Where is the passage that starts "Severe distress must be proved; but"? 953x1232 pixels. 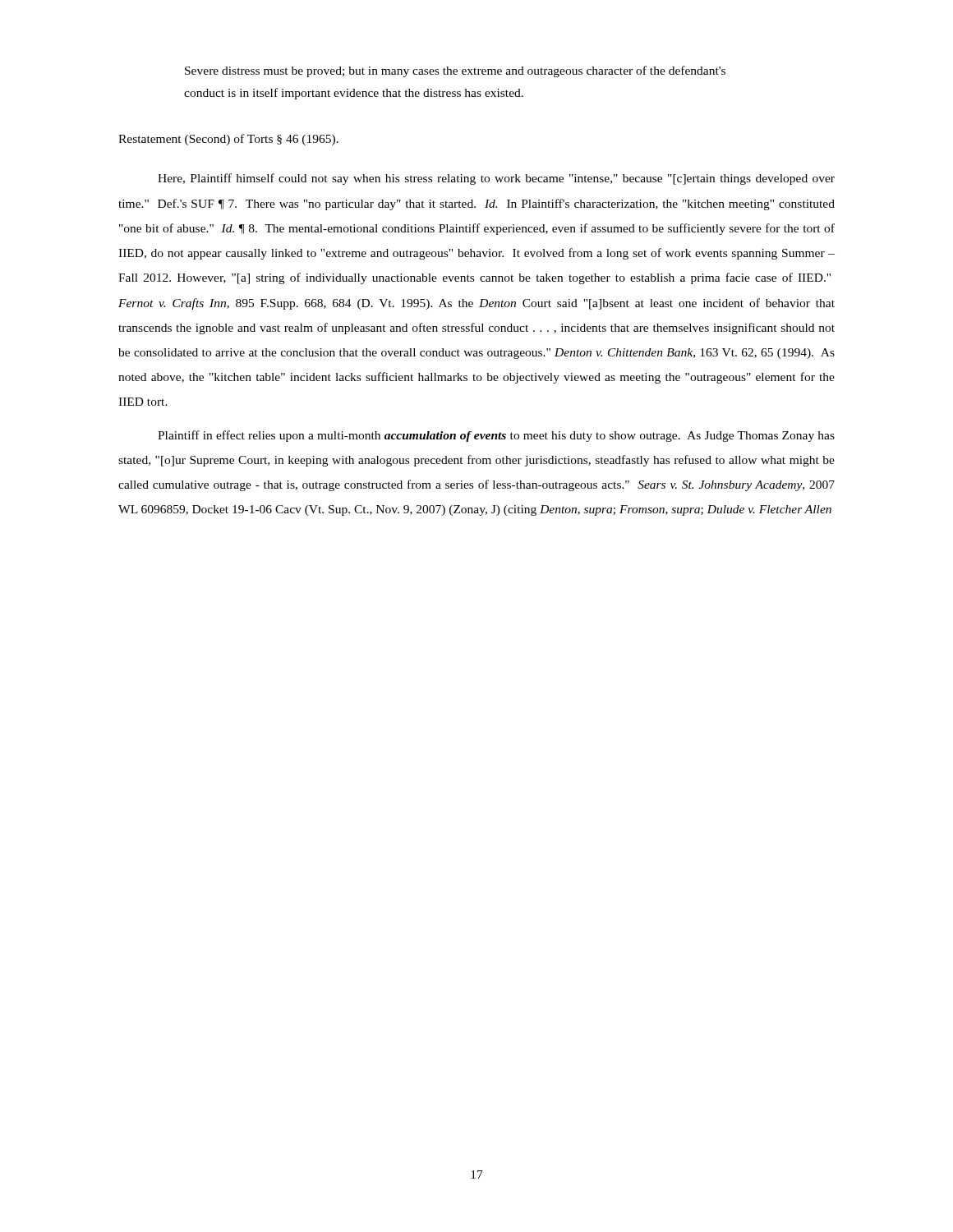455,81
